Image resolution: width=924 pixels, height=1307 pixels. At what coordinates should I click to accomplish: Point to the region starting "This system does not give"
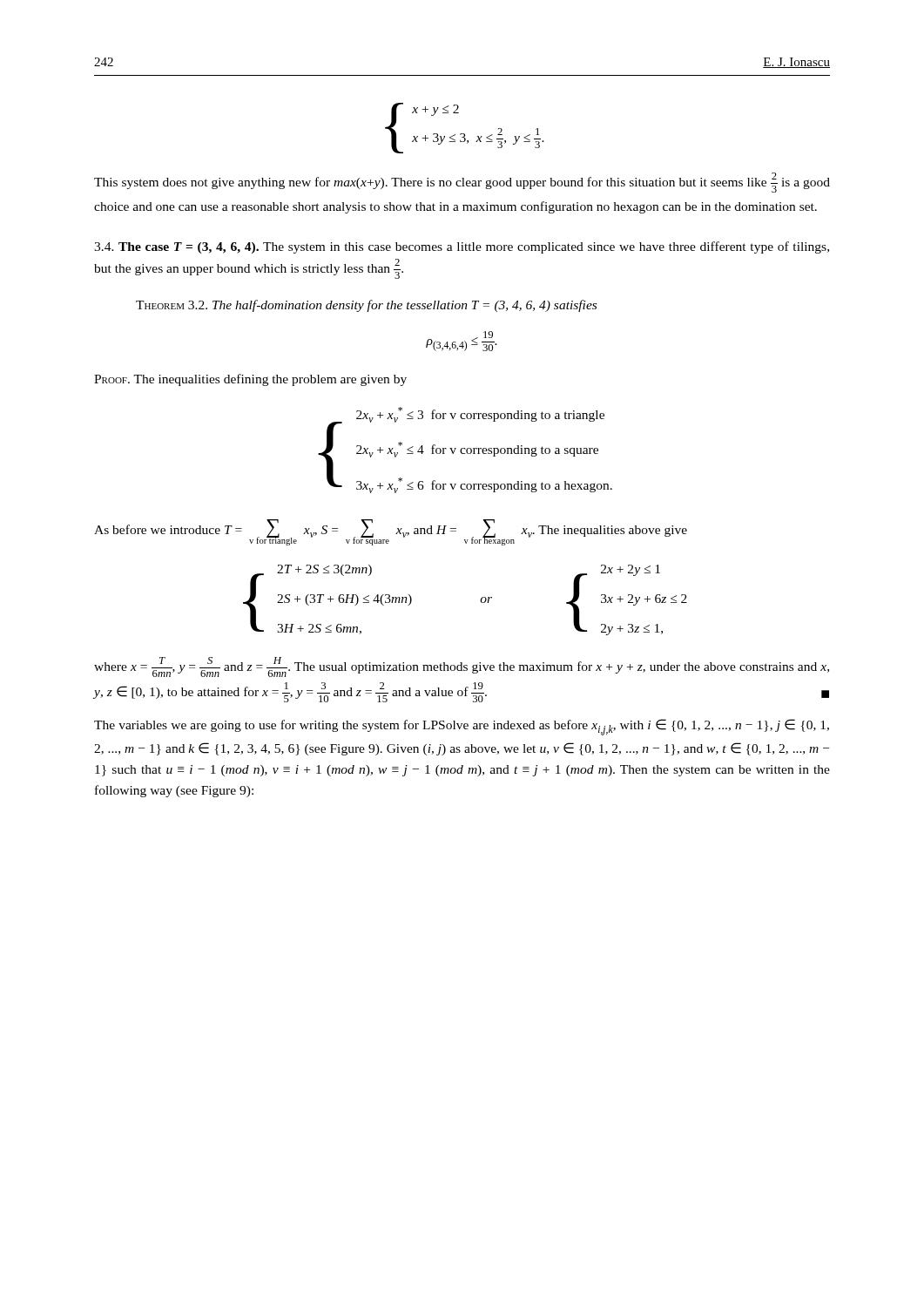point(462,194)
